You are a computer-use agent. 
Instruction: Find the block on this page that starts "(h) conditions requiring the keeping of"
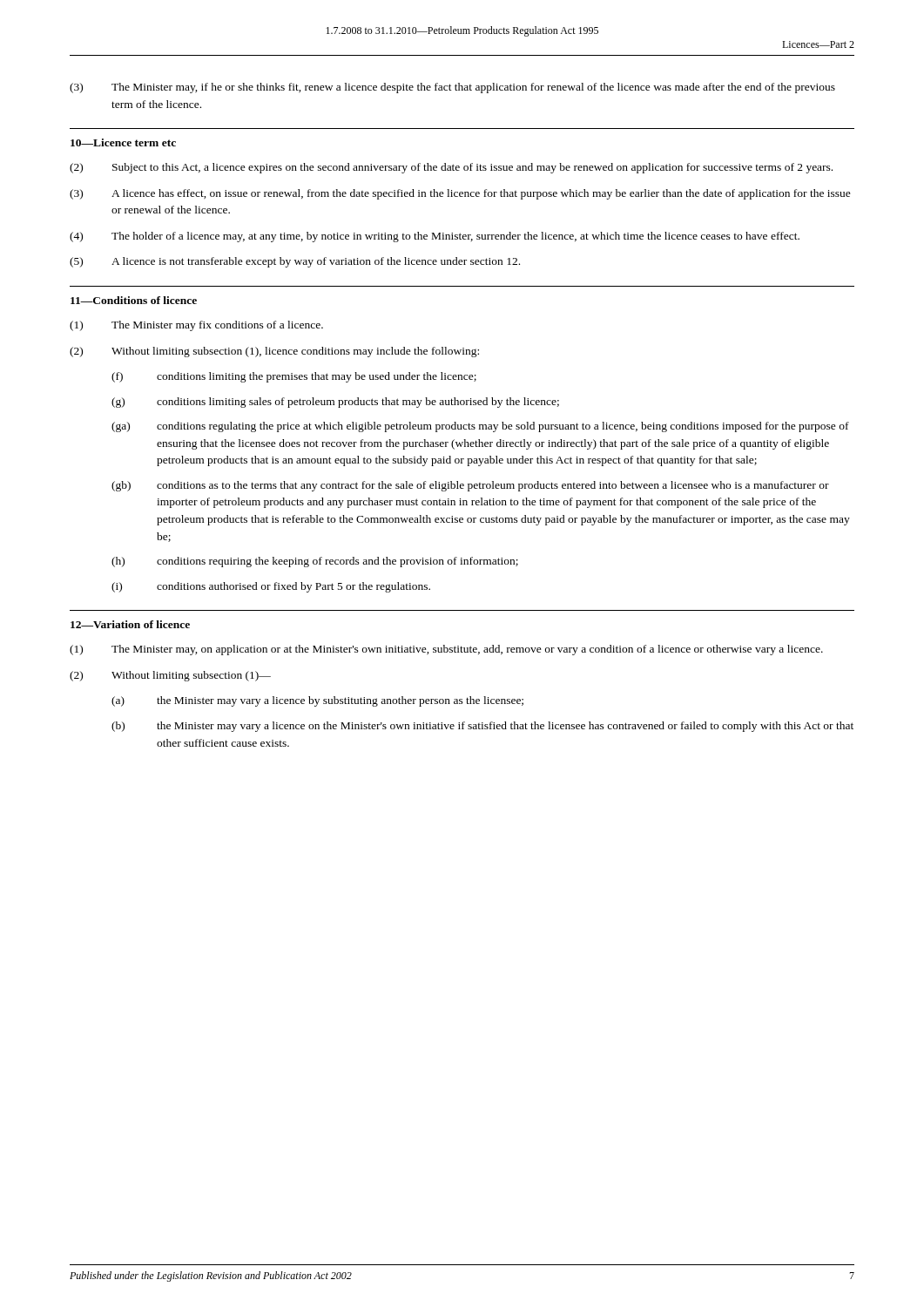click(483, 561)
